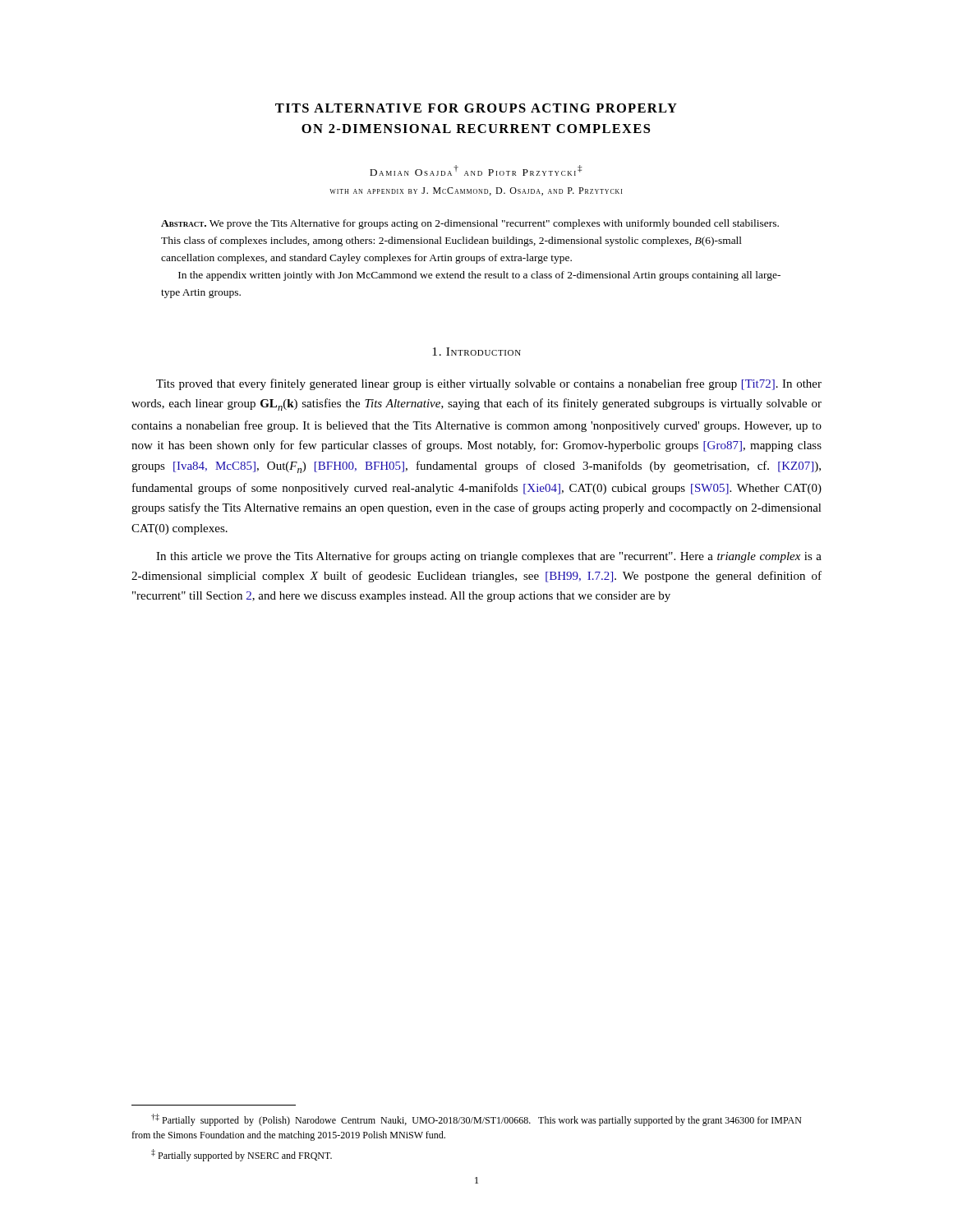Viewport: 953px width, 1232px height.
Task: Point to the passage starting "In this article we prove"
Action: point(476,576)
